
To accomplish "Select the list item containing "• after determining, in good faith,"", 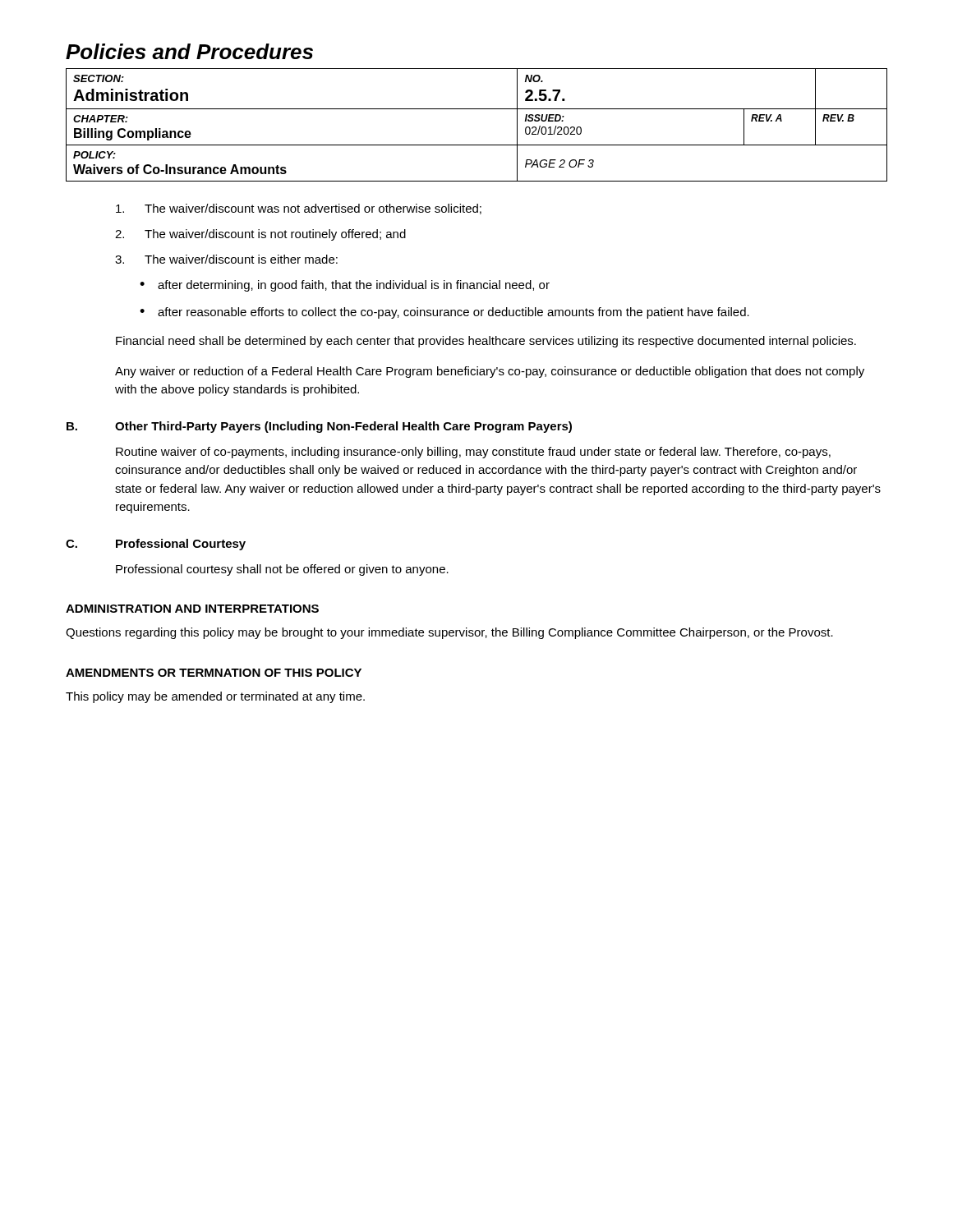I will 345,285.
